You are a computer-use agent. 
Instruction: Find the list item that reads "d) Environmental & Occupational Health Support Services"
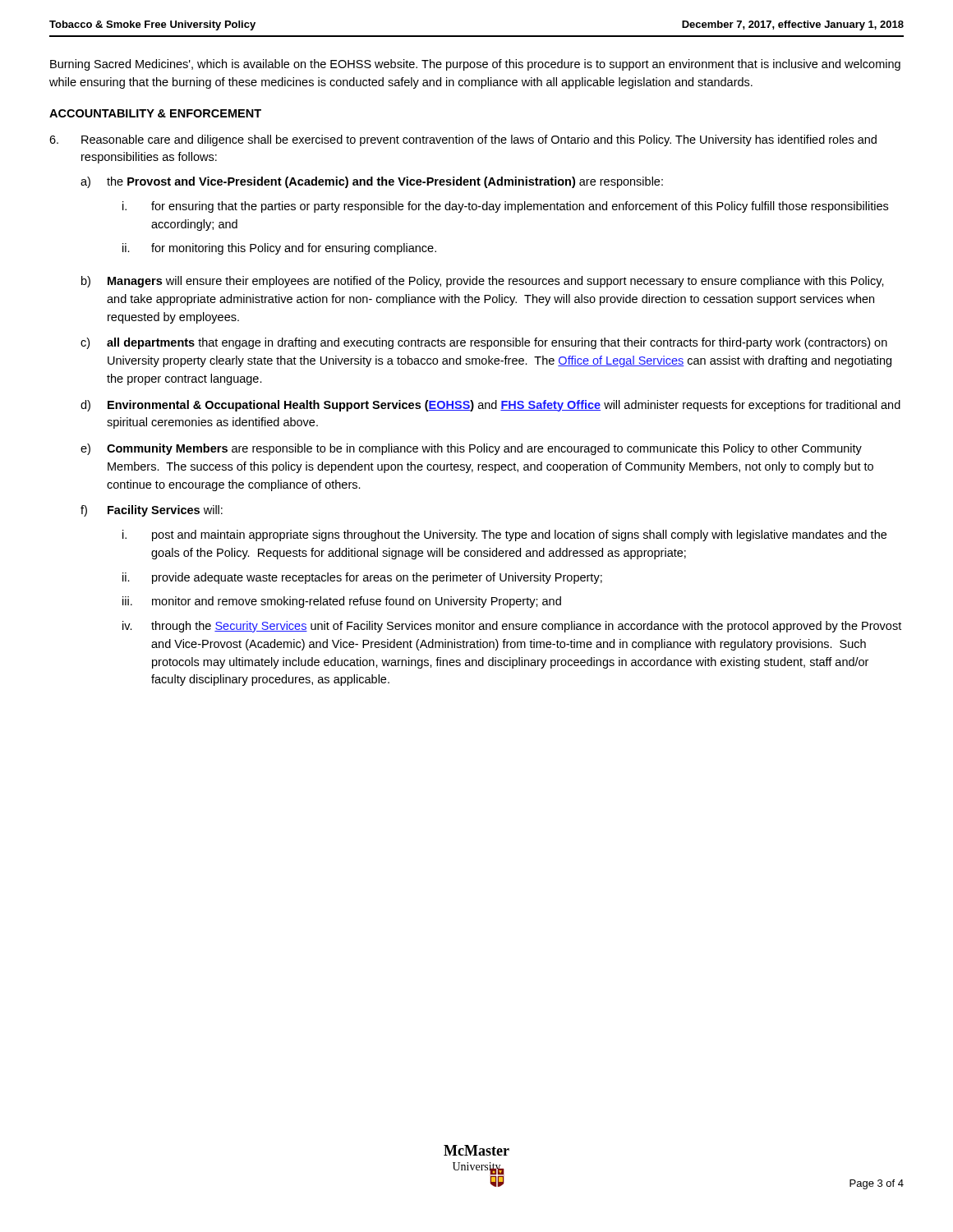[492, 414]
